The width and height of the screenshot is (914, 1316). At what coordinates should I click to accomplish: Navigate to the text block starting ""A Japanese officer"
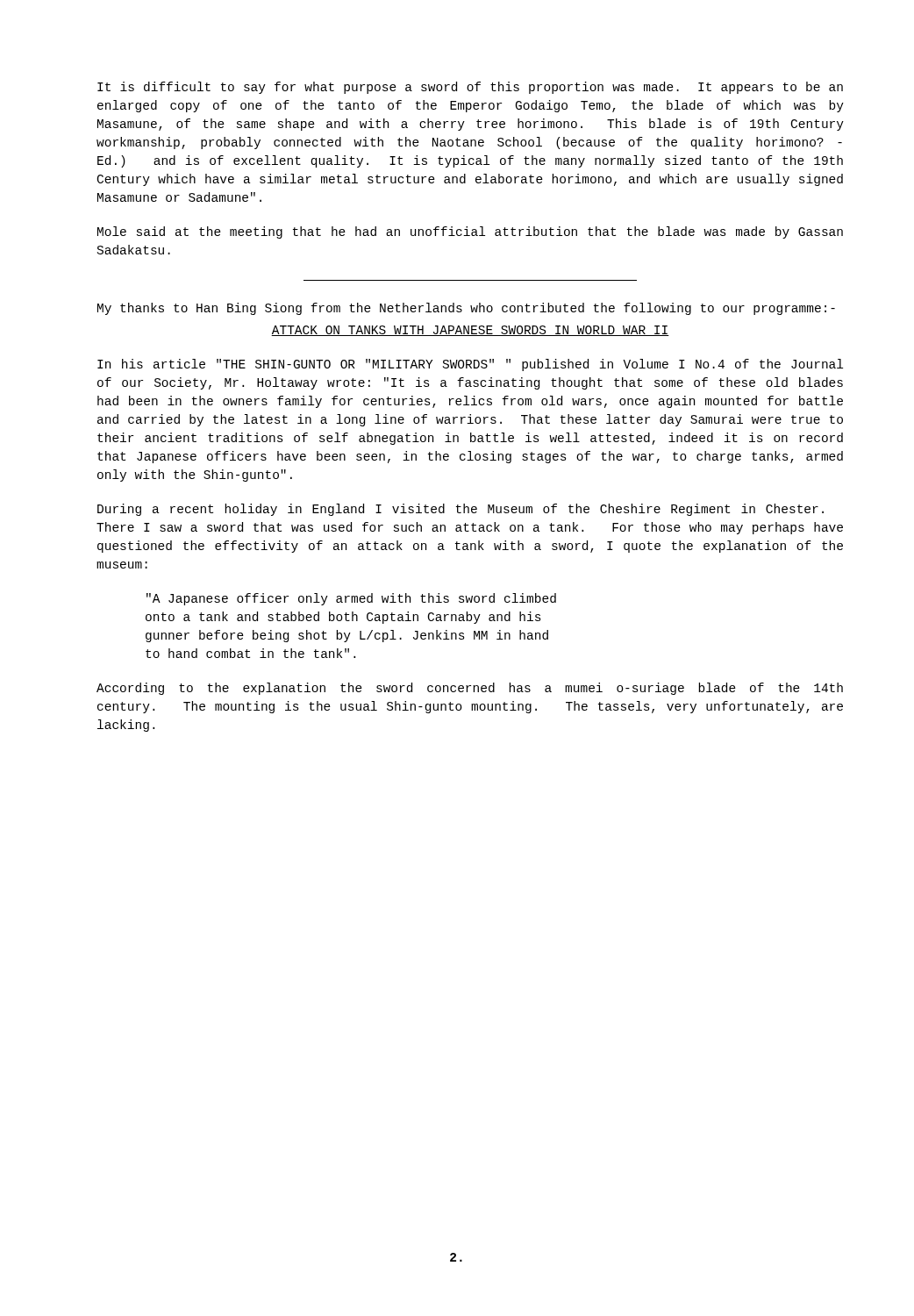click(x=351, y=627)
